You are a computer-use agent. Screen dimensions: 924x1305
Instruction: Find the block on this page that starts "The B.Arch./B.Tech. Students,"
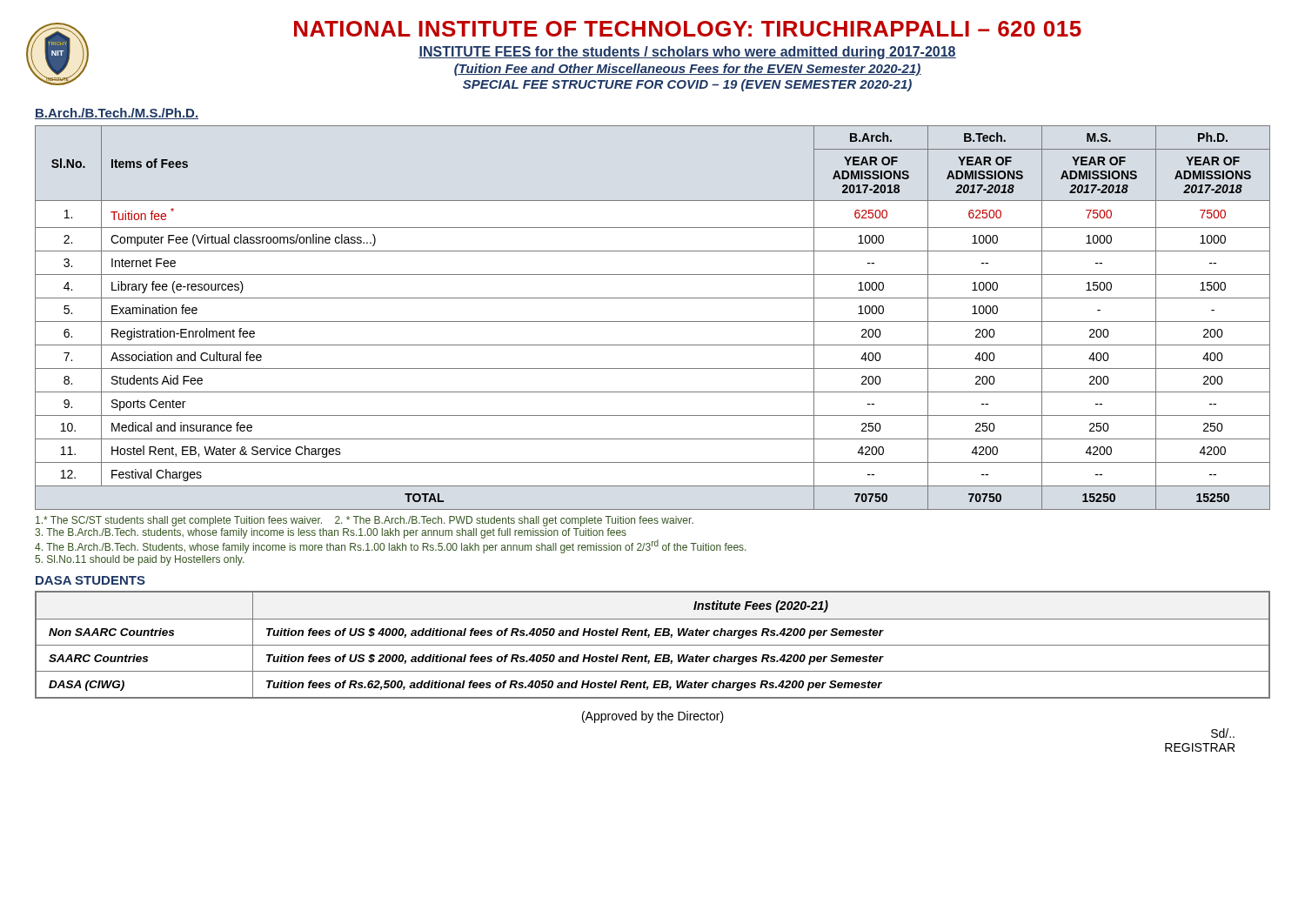[391, 546]
